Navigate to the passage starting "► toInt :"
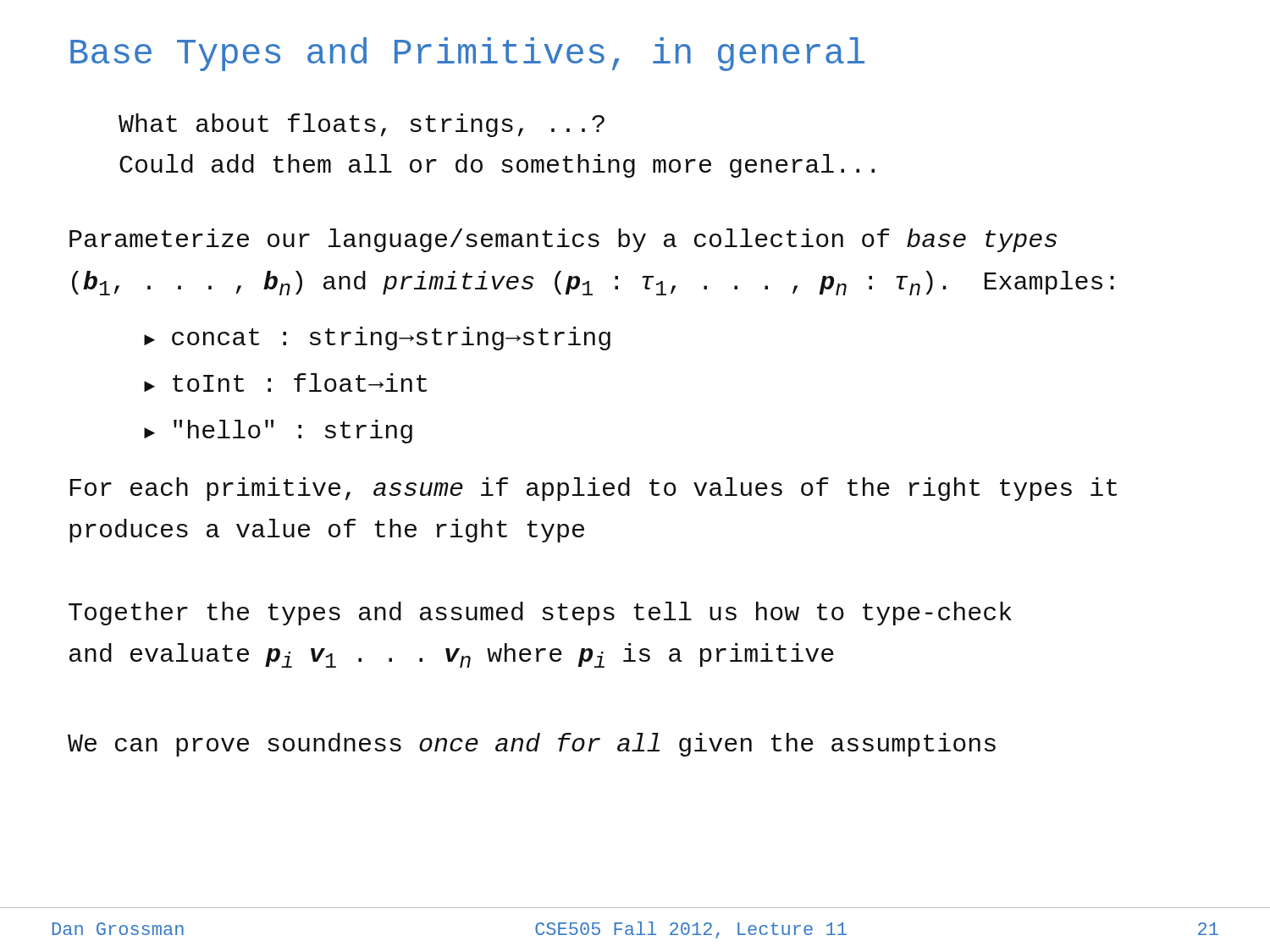This screenshot has height=952, width=1270. (287, 385)
